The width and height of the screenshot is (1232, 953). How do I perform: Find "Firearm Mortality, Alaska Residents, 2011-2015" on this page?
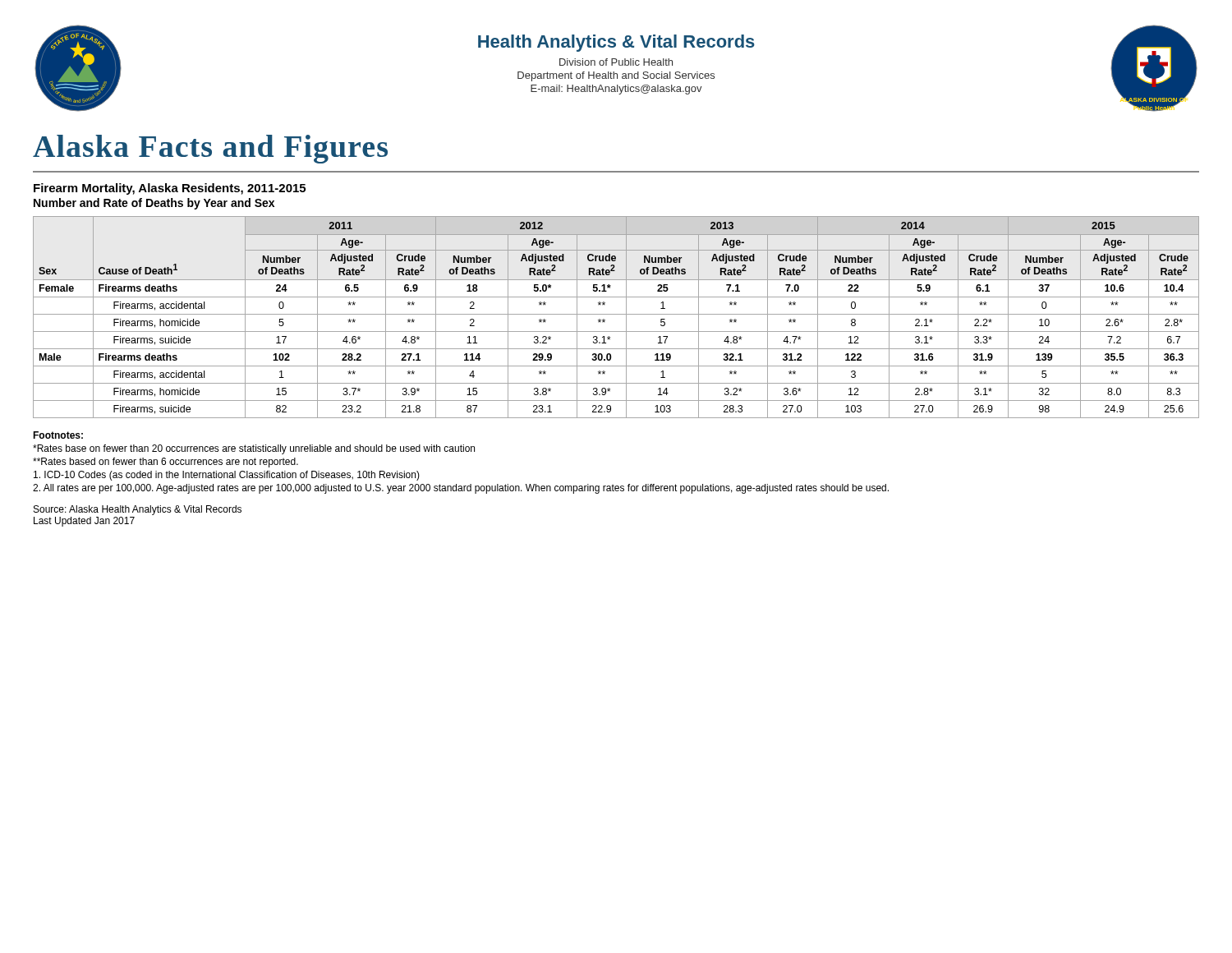click(x=169, y=188)
